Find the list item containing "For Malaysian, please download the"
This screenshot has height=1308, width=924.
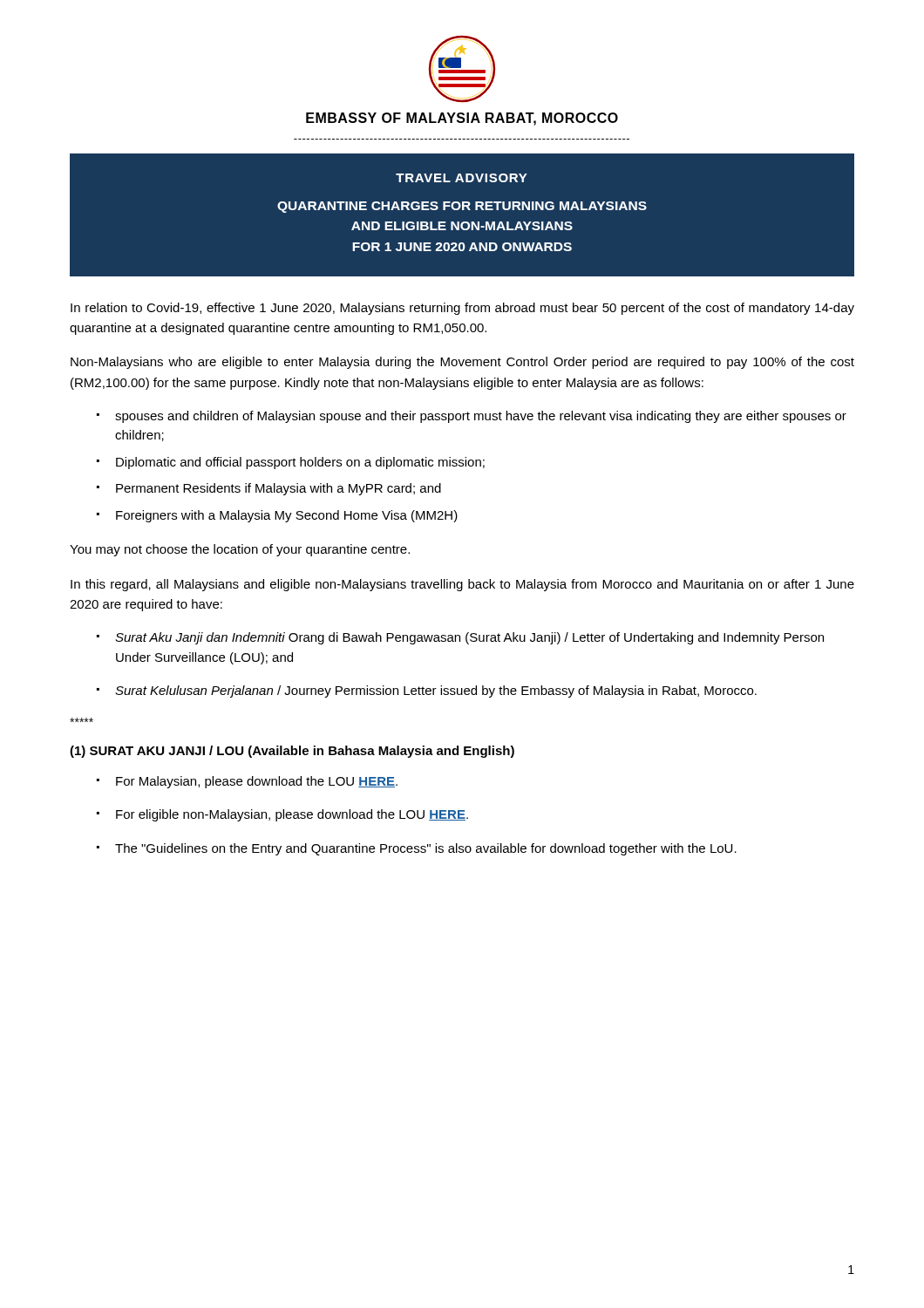coord(257,780)
